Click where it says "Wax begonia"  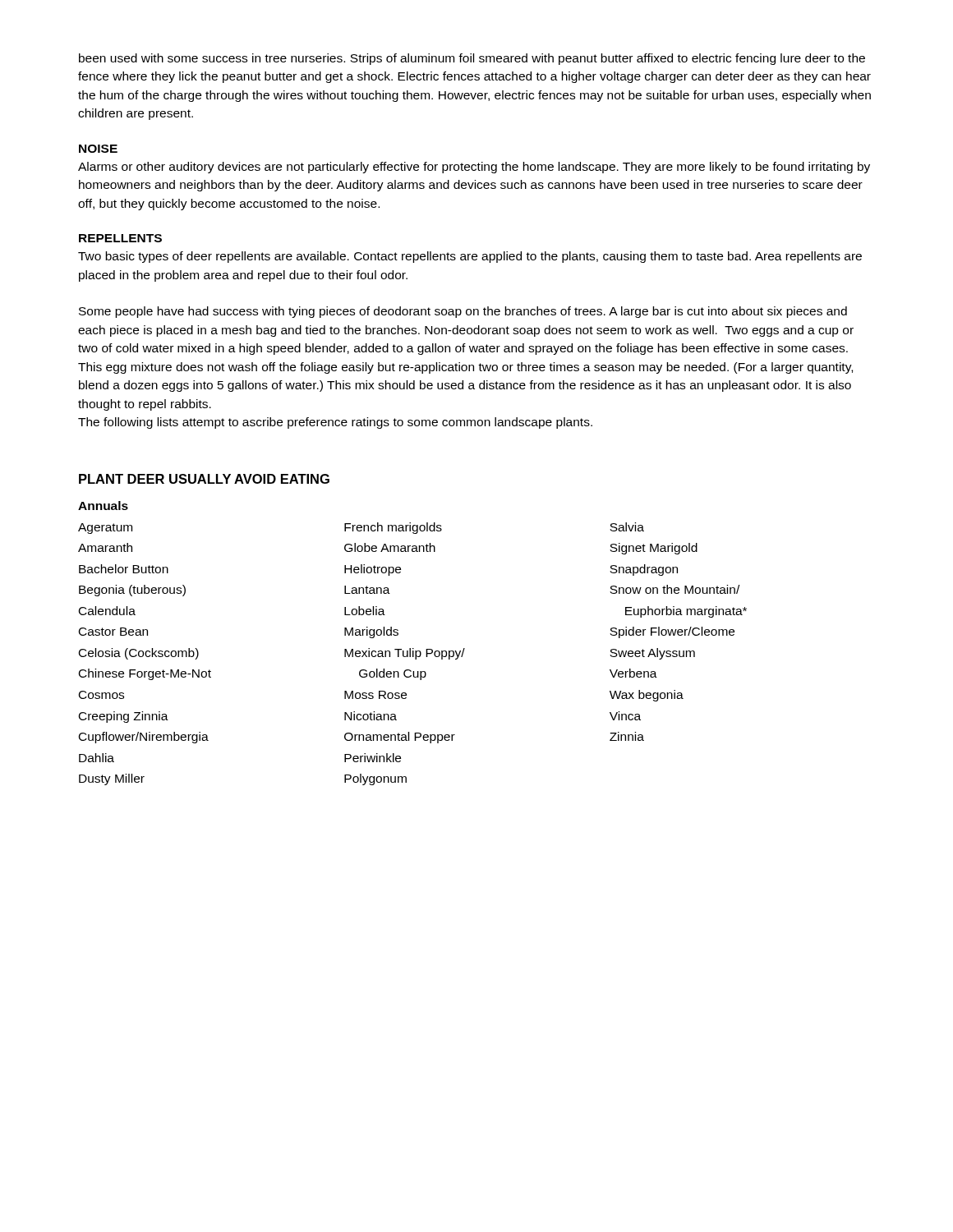point(647,696)
